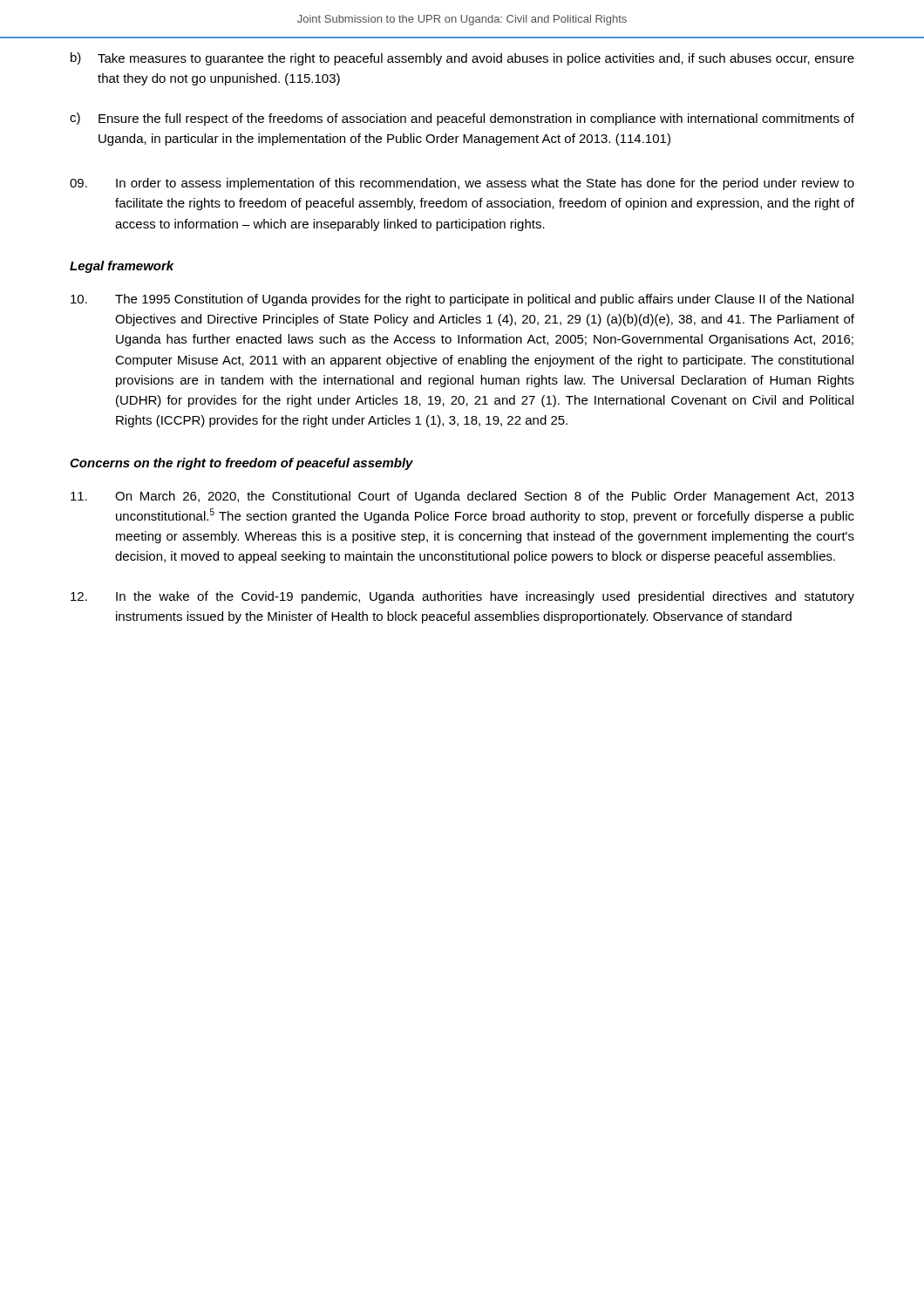This screenshot has width=924, height=1308.
Task: Click on the block starting "On March 26, 2020, the Constitutional Court"
Action: [462, 526]
